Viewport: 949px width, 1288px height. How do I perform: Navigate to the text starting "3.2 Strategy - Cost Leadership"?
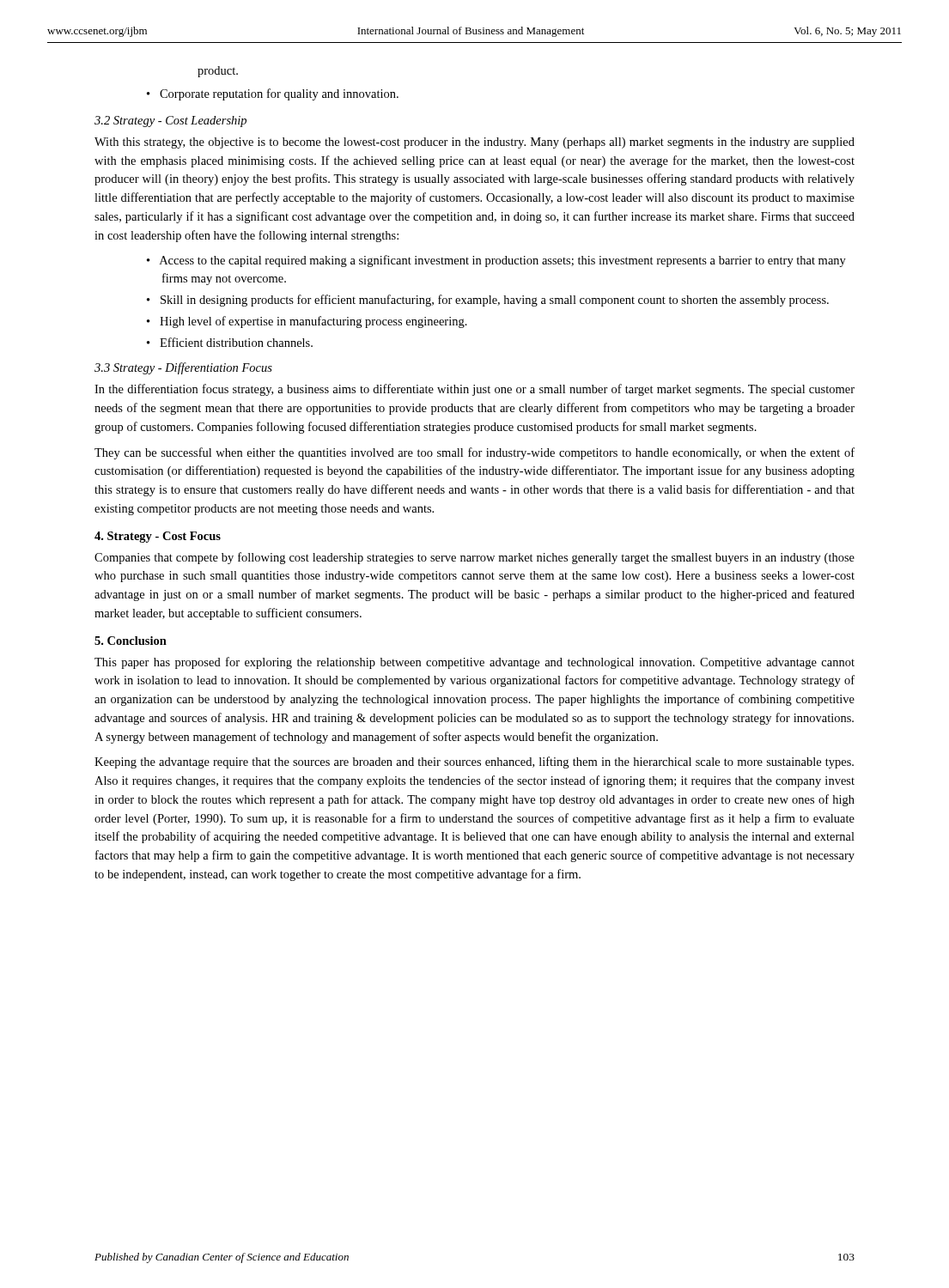click(171, 120)
